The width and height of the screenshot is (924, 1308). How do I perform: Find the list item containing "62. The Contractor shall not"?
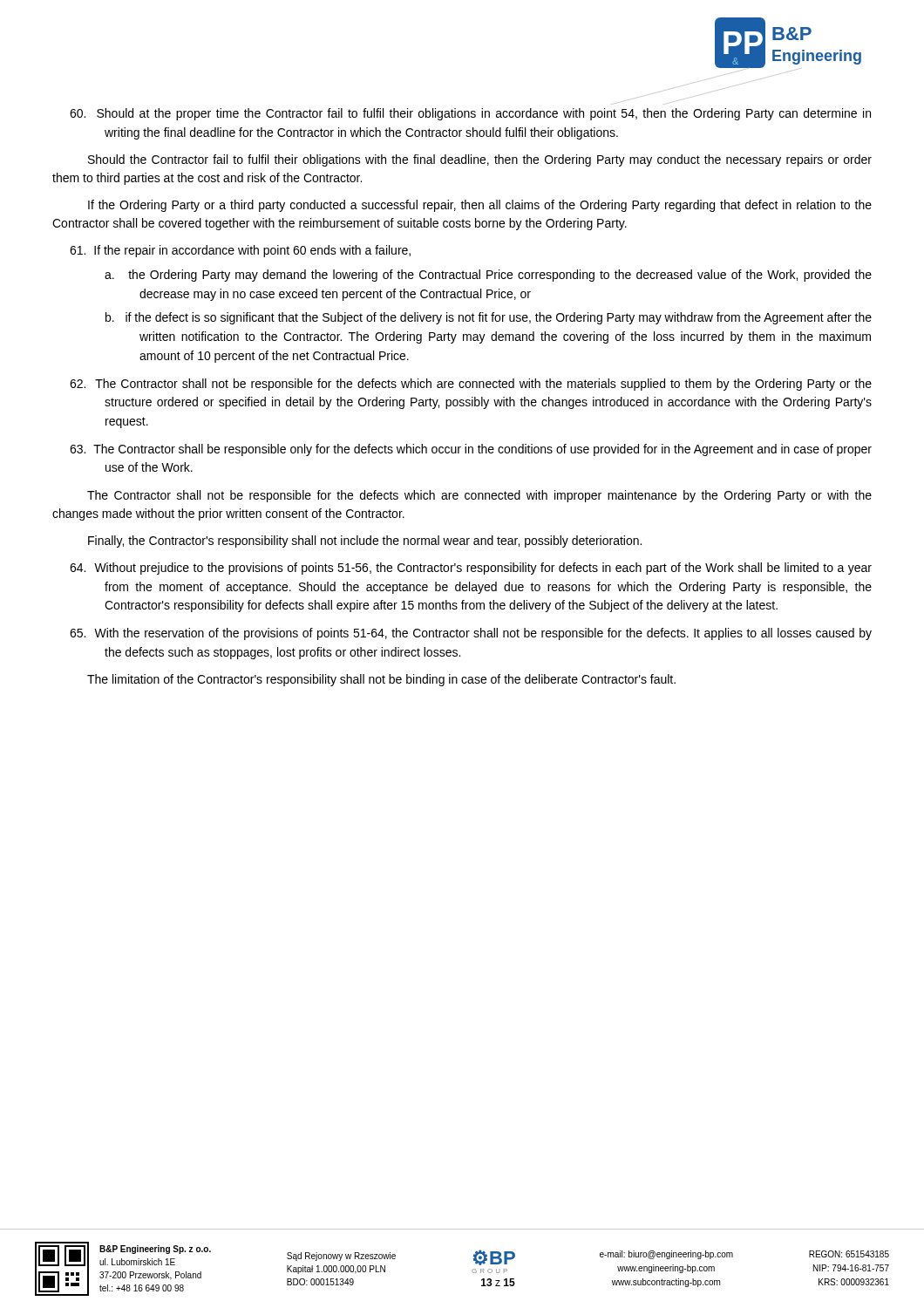(x=471, y=402)
